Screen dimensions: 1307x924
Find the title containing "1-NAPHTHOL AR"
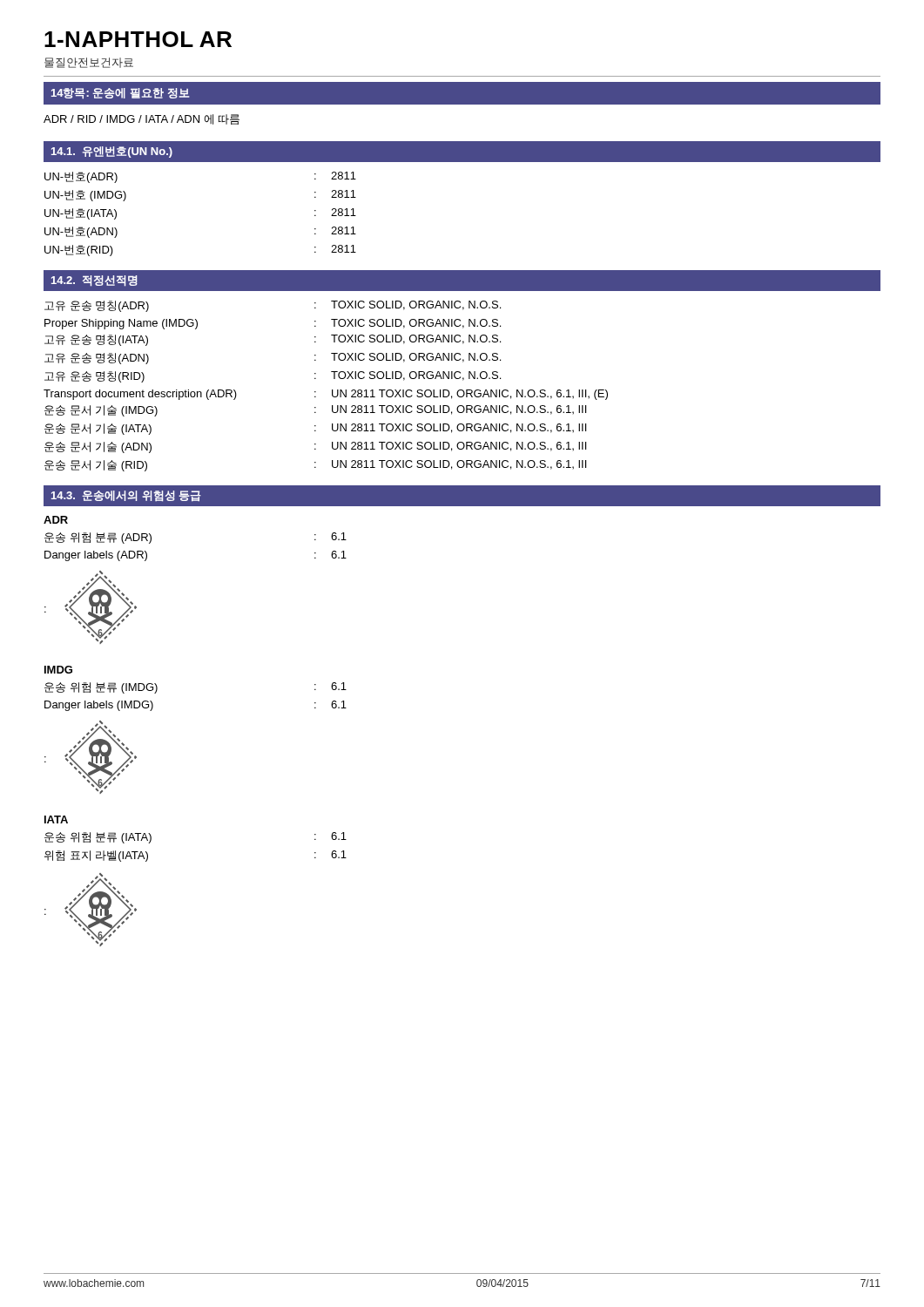(138, 39)
